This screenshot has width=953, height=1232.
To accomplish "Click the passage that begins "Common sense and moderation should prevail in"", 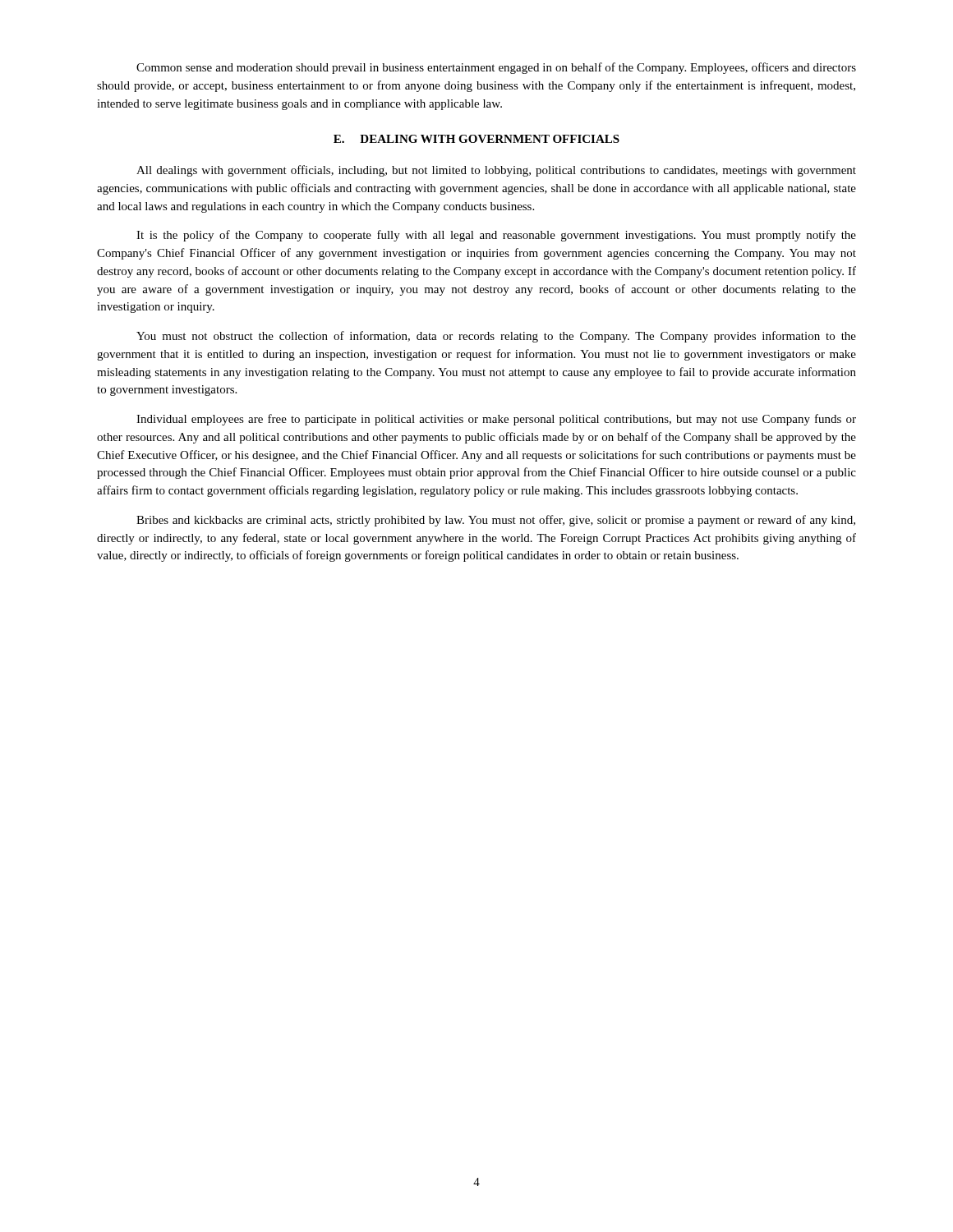I will point(476,86).
